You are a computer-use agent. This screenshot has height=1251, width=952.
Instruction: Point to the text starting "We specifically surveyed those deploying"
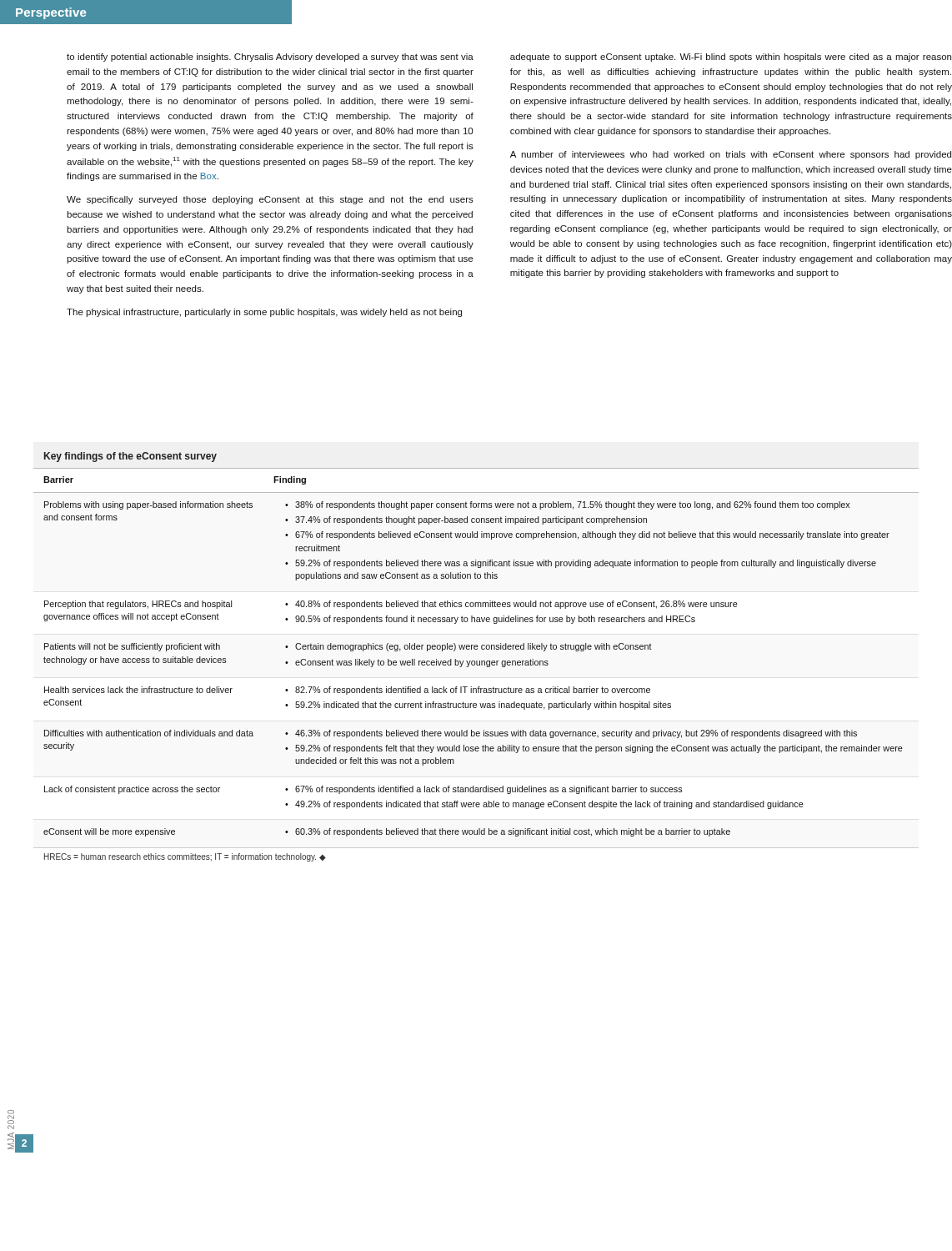270,244
